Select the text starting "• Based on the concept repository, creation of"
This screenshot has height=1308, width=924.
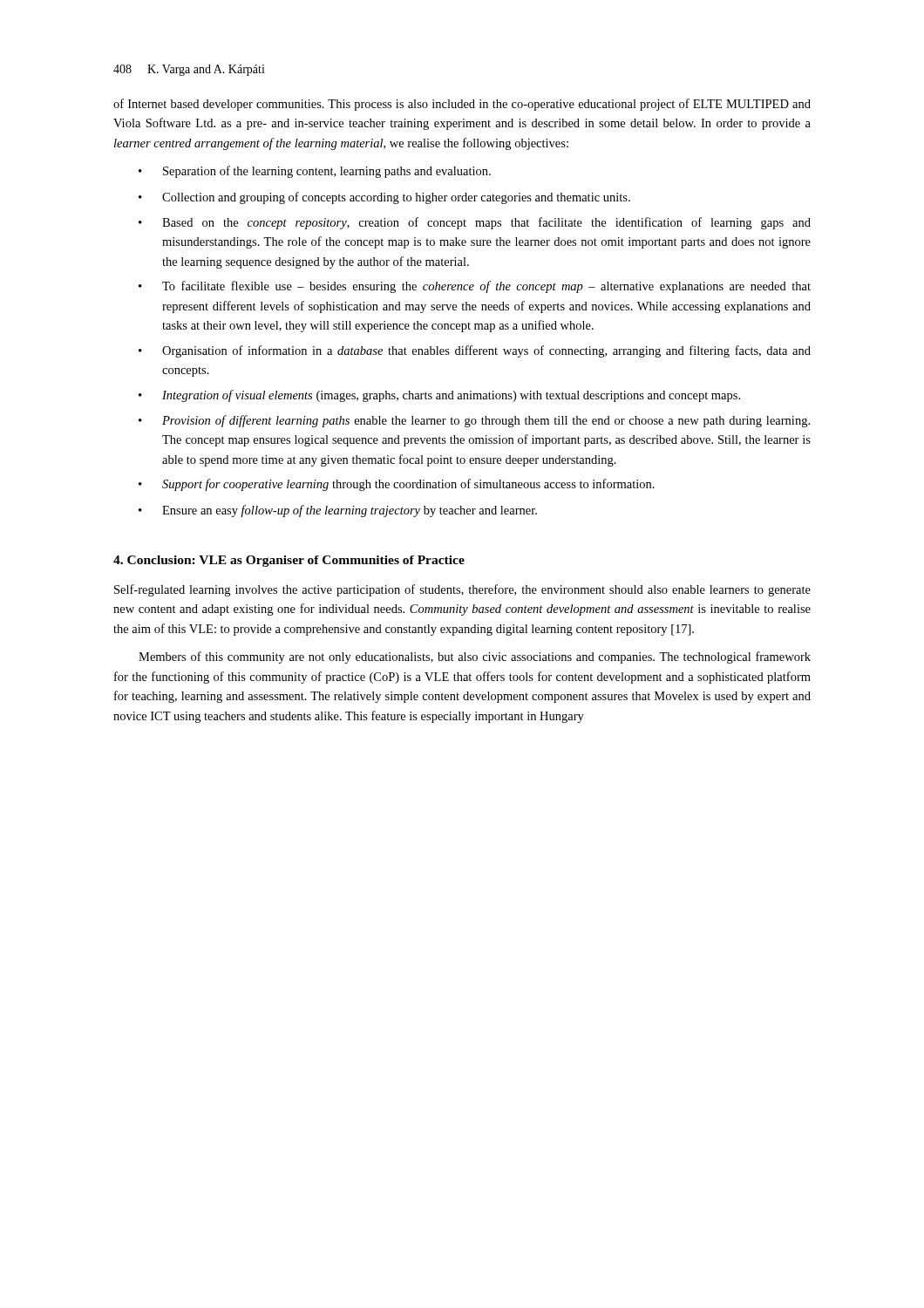(474, 242)
